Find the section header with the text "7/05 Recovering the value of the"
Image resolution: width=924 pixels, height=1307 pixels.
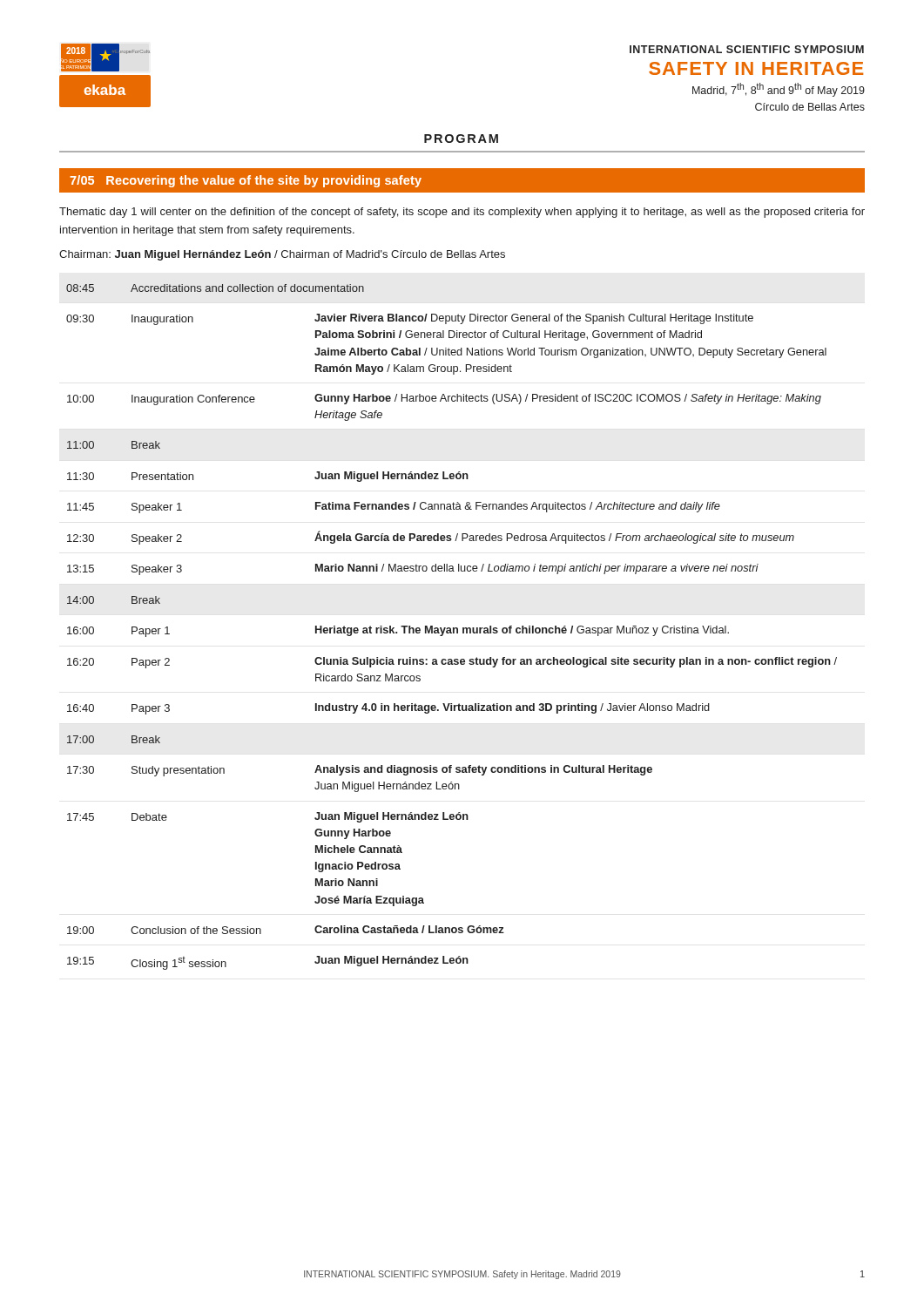(246, 181)
